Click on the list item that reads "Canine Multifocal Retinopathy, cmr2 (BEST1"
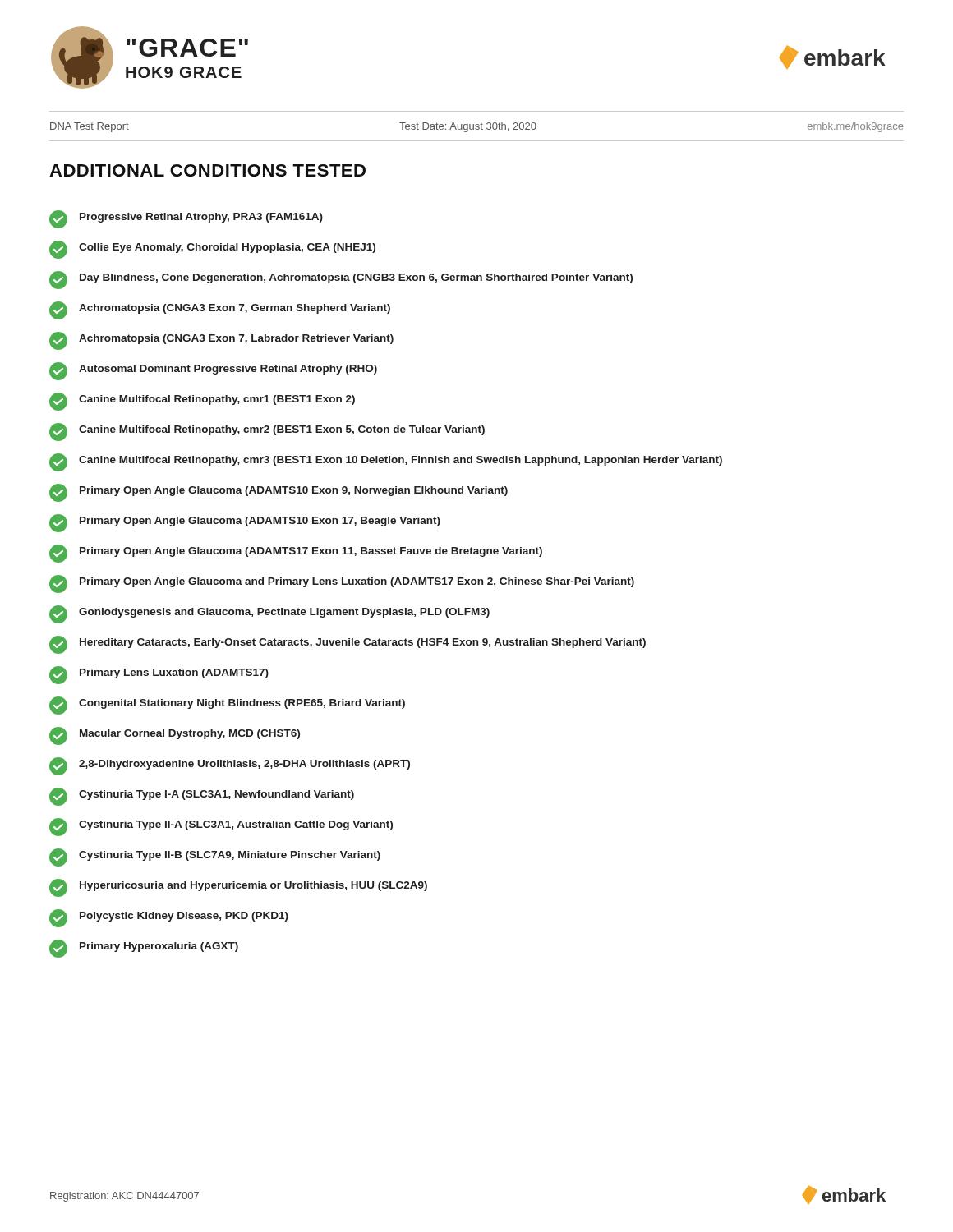953x1232 pixels. tap(267, 432)
